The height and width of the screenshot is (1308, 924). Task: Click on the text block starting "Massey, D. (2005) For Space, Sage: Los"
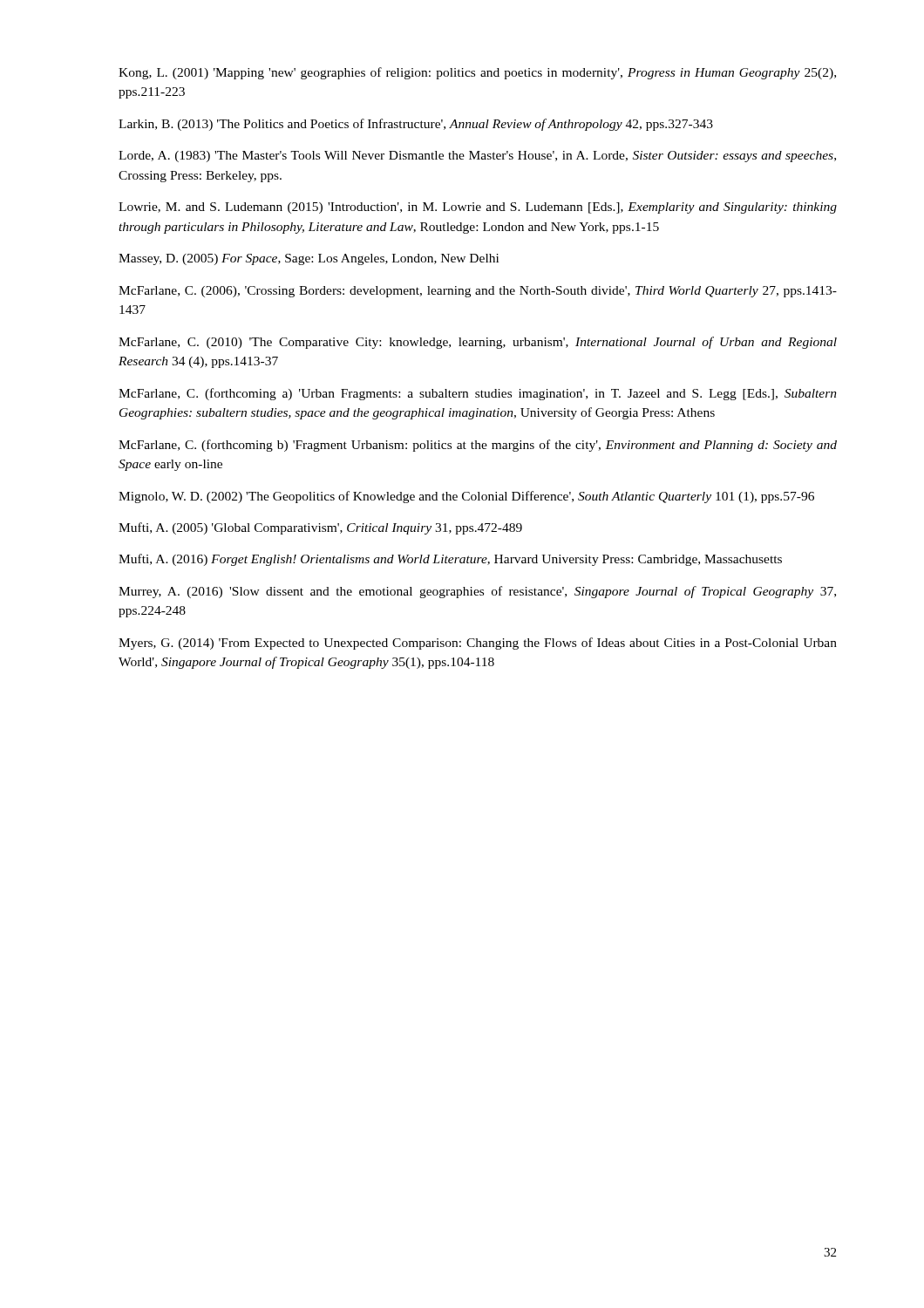pos(462,259)
